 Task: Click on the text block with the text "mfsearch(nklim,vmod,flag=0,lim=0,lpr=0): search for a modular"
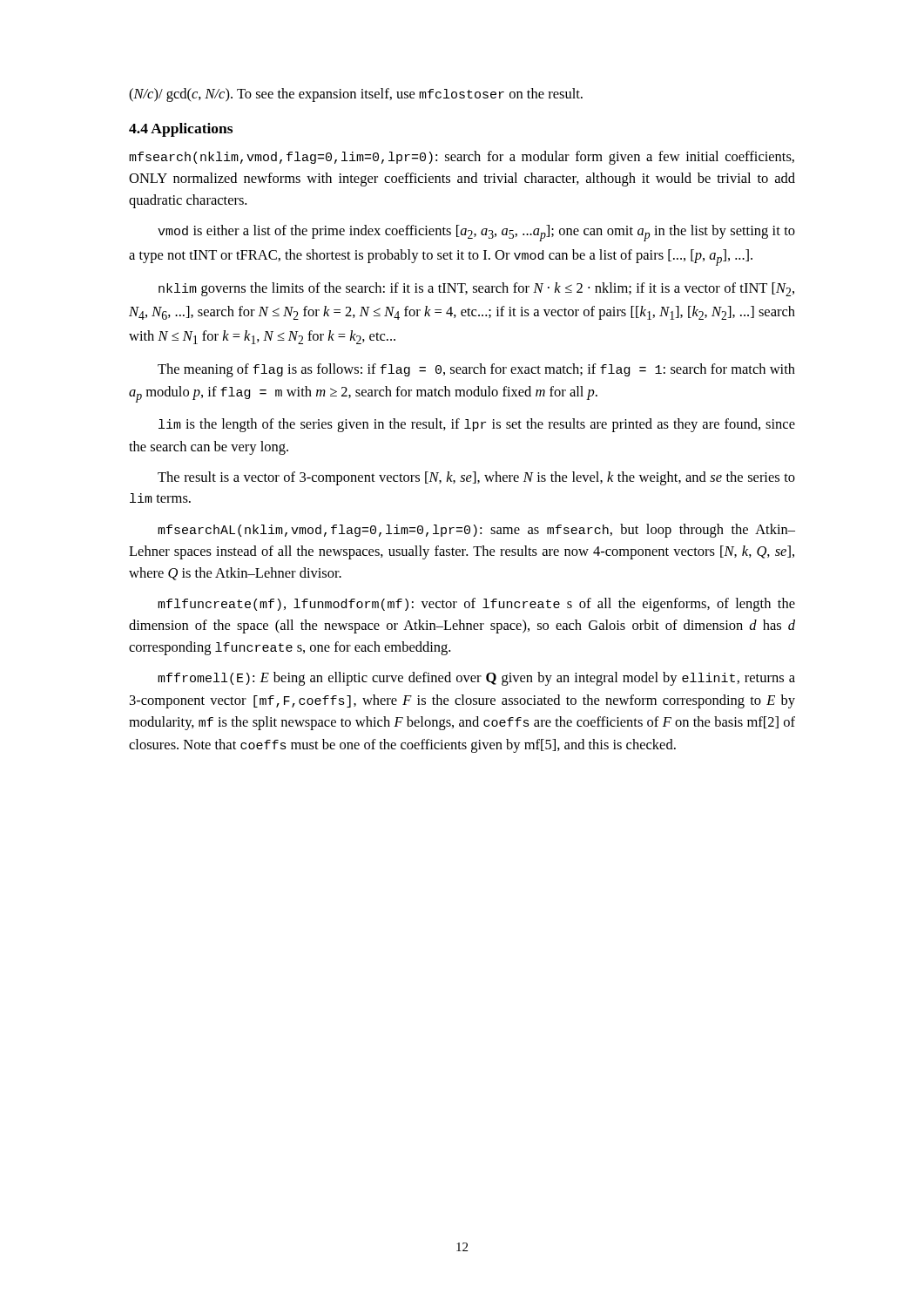pos(462,178)
